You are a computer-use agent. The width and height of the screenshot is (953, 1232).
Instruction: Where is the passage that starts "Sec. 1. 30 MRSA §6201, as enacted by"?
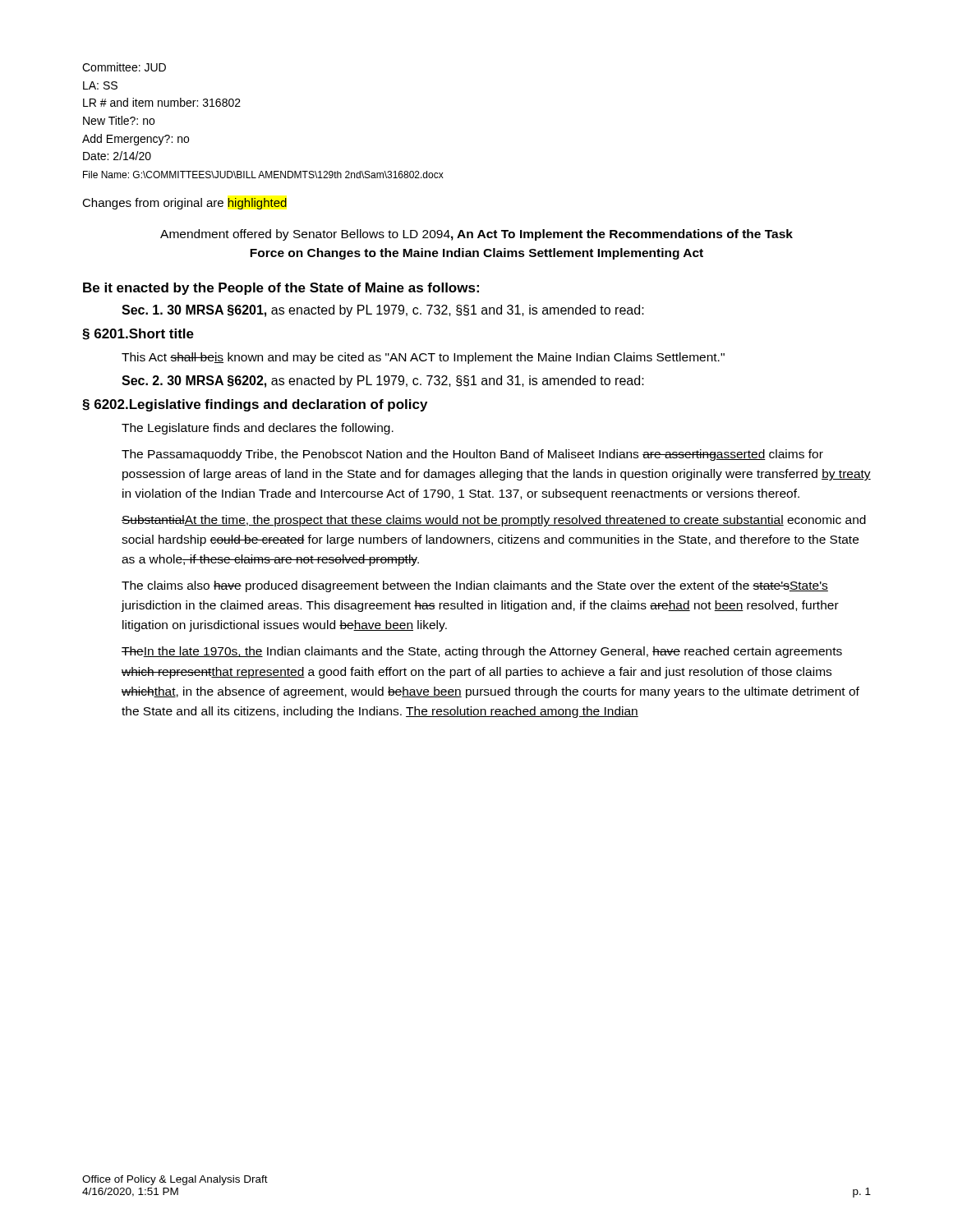tap(383, 310)
